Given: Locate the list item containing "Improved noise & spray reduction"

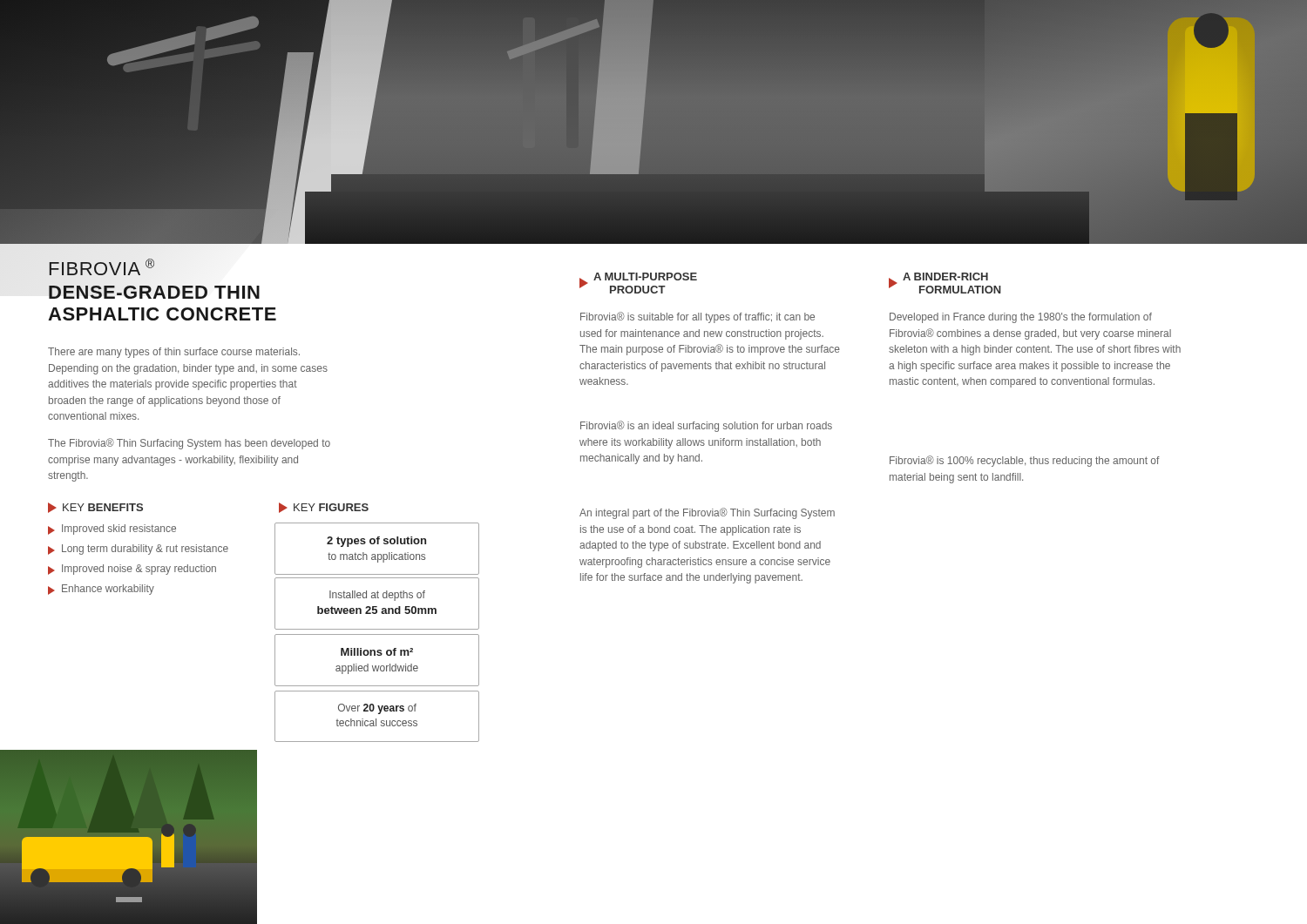Looking at the screenshot, I should tap(132, 569).
